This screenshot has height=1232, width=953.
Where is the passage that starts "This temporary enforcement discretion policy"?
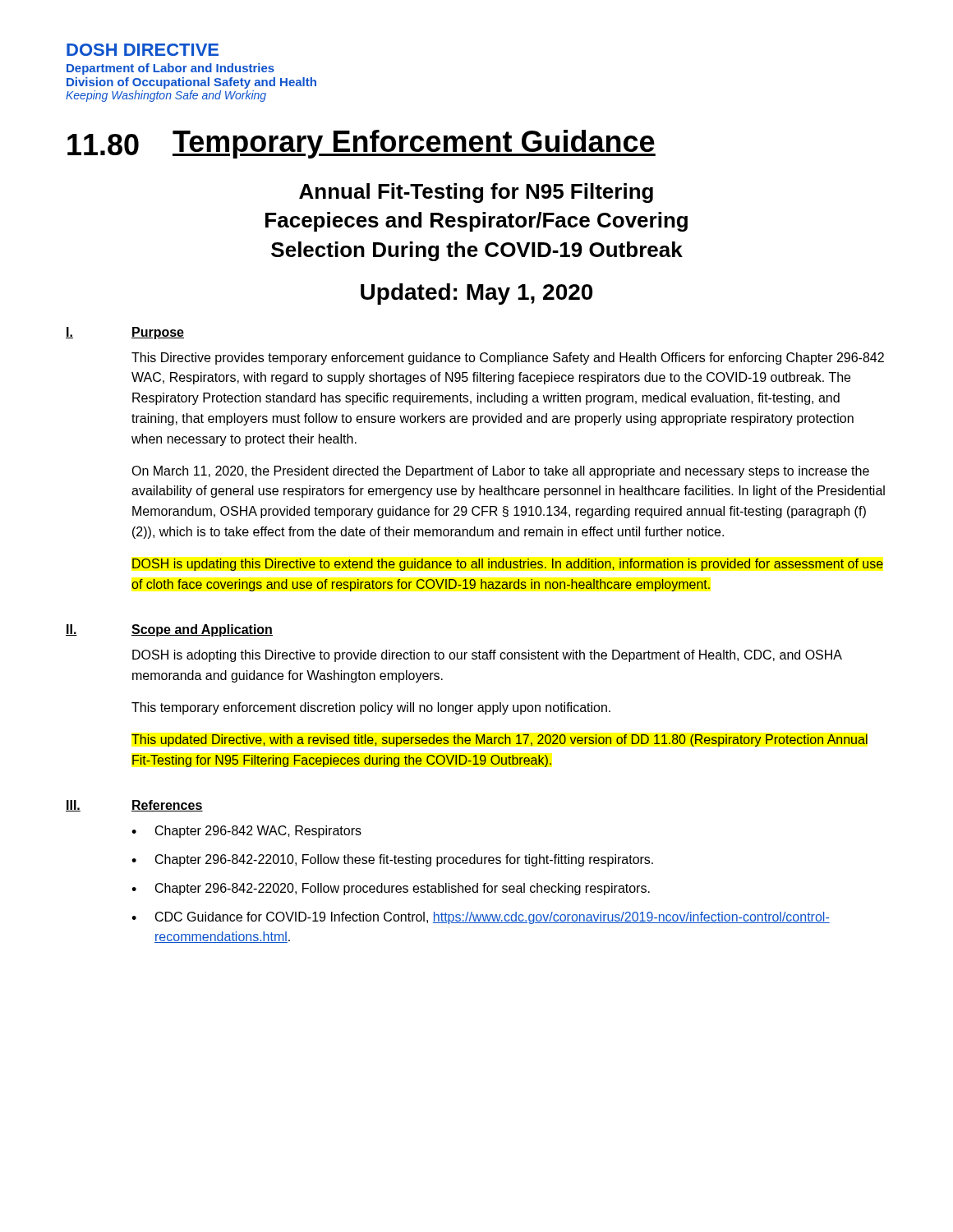[x=371, y=708]
